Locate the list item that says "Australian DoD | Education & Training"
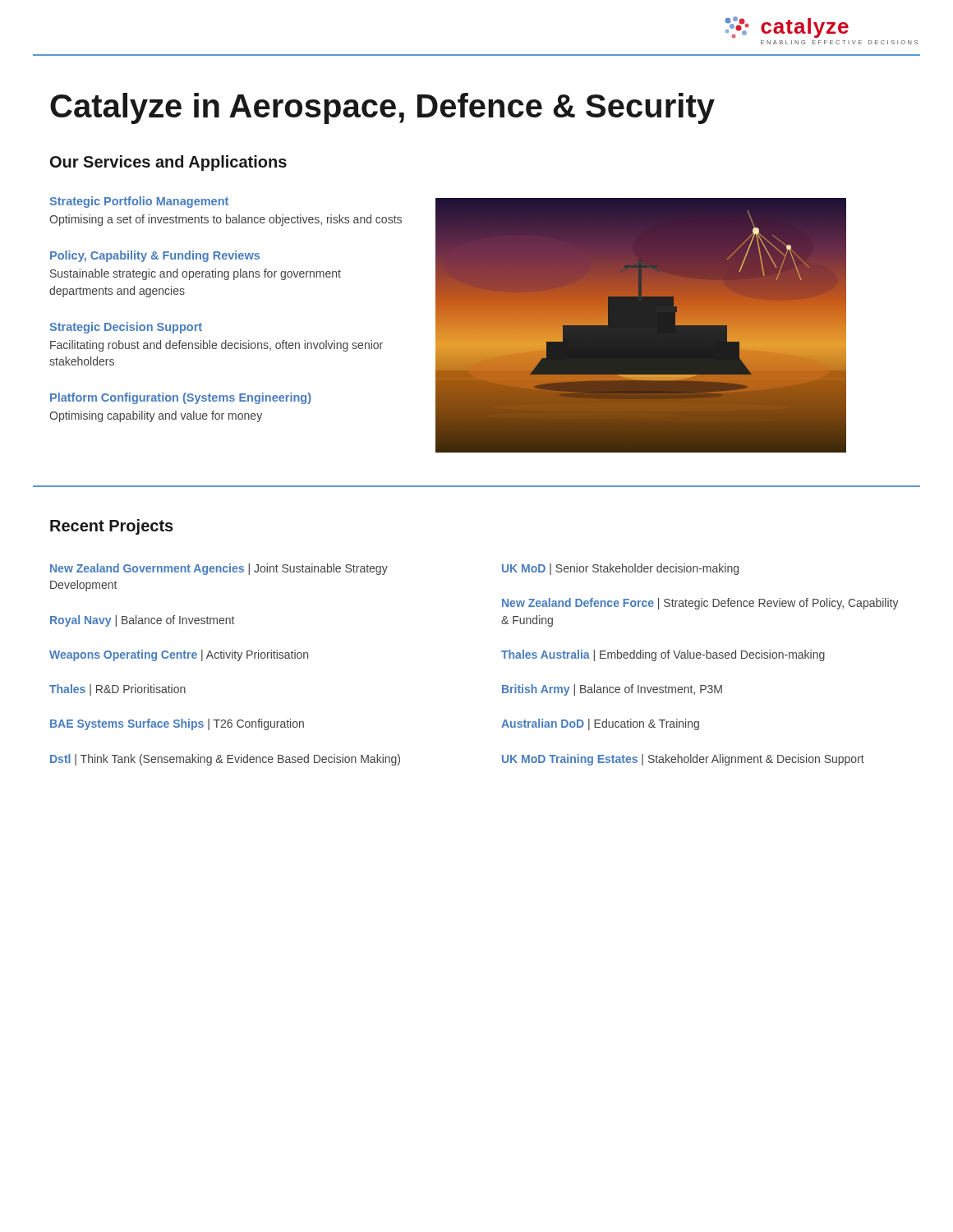Viewport: 953px width, 1232px height. [600, 724]
